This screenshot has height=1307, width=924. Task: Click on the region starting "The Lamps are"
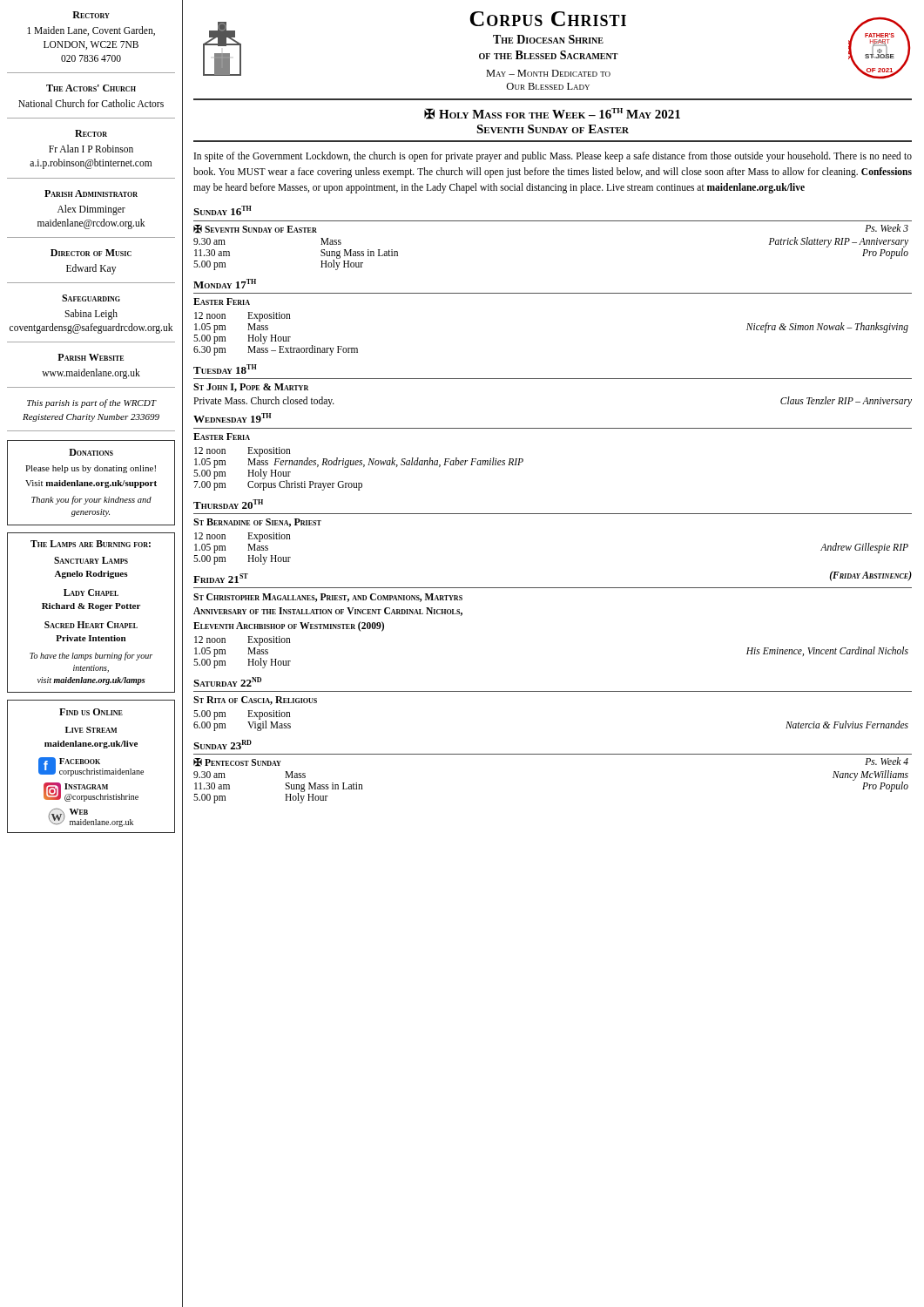click(x=91, y=613)
